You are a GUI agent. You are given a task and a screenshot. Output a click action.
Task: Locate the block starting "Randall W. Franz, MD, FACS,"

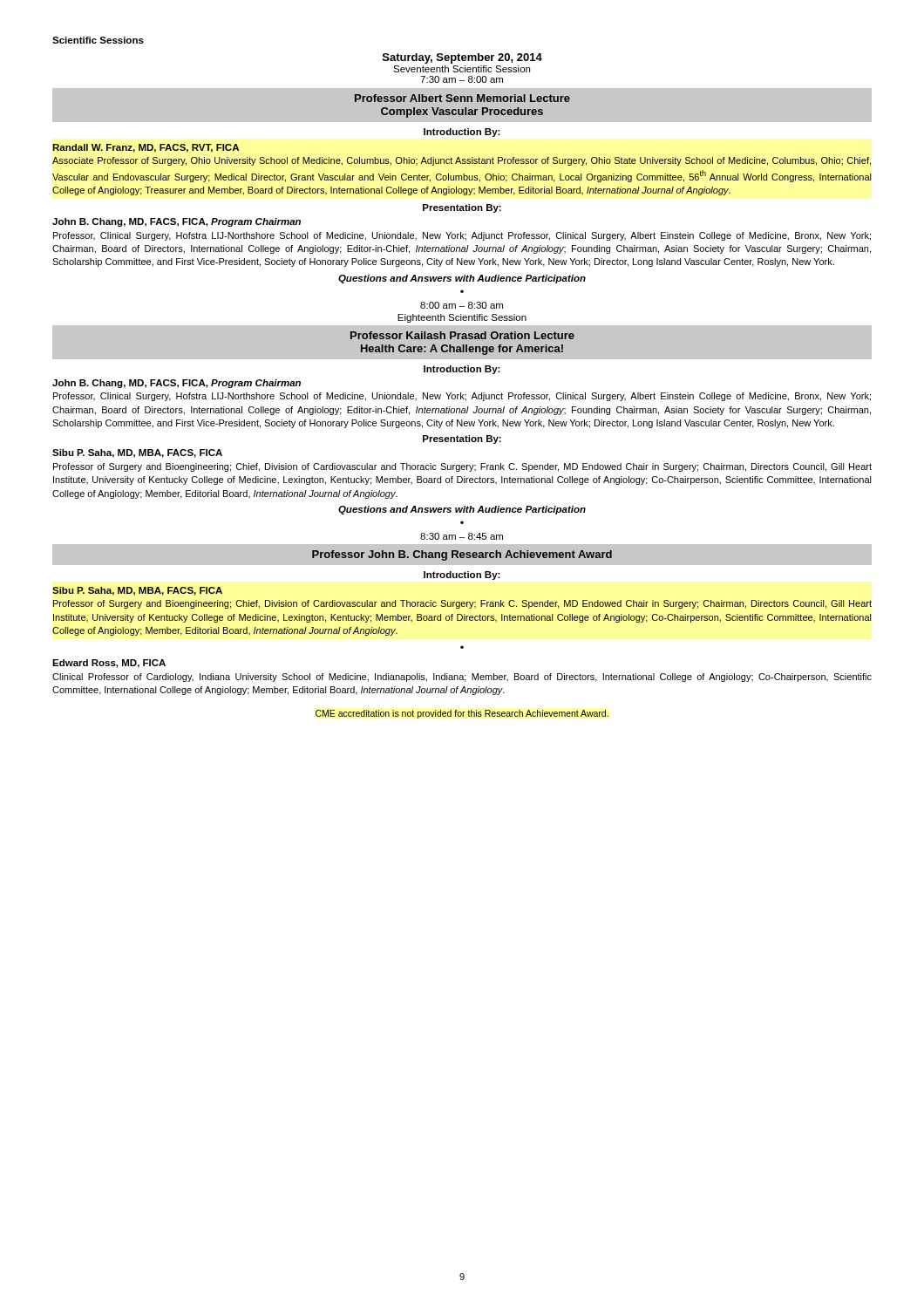coord(462,169)
